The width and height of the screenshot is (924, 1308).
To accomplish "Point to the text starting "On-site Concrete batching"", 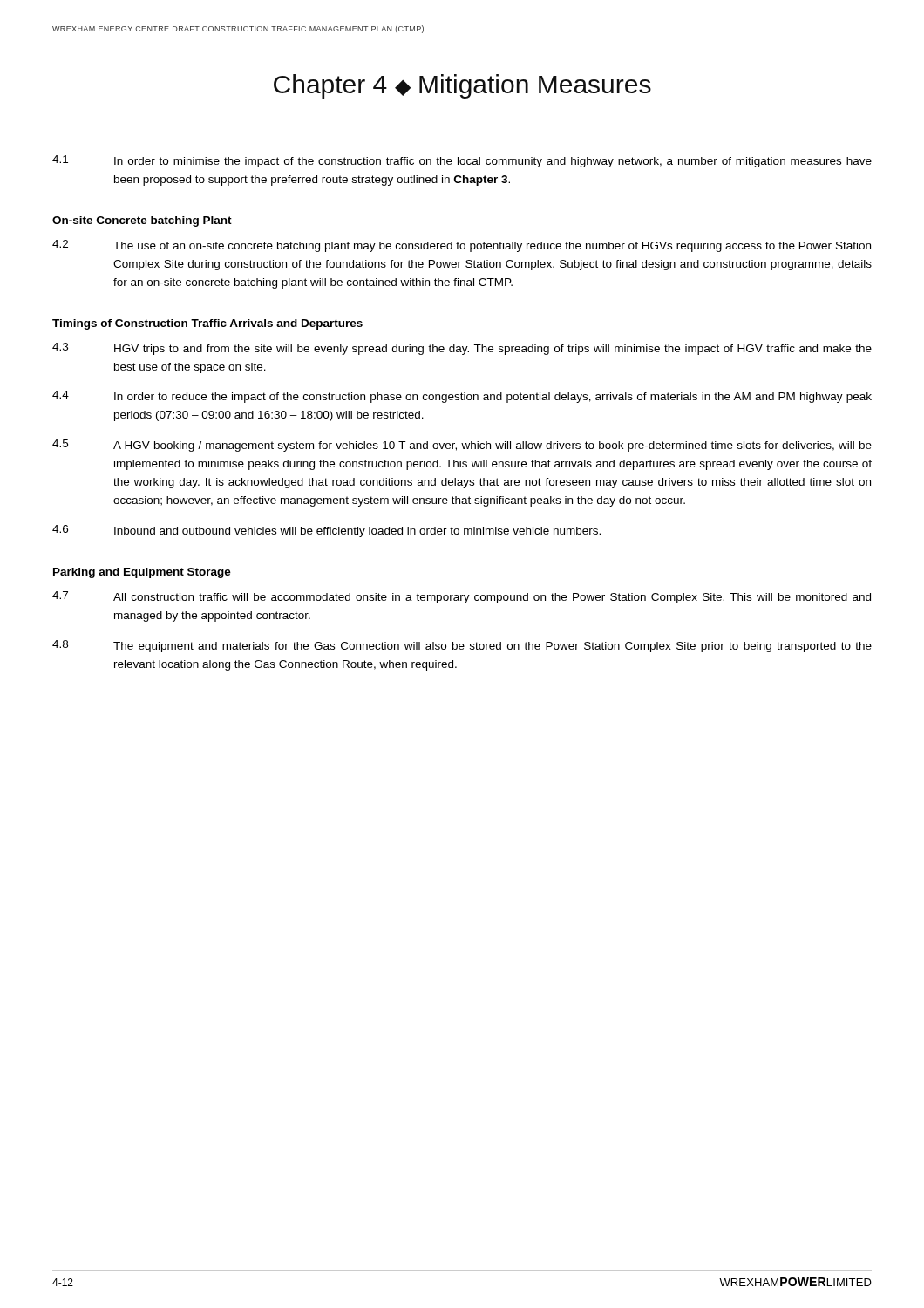I will click(142, 220).
